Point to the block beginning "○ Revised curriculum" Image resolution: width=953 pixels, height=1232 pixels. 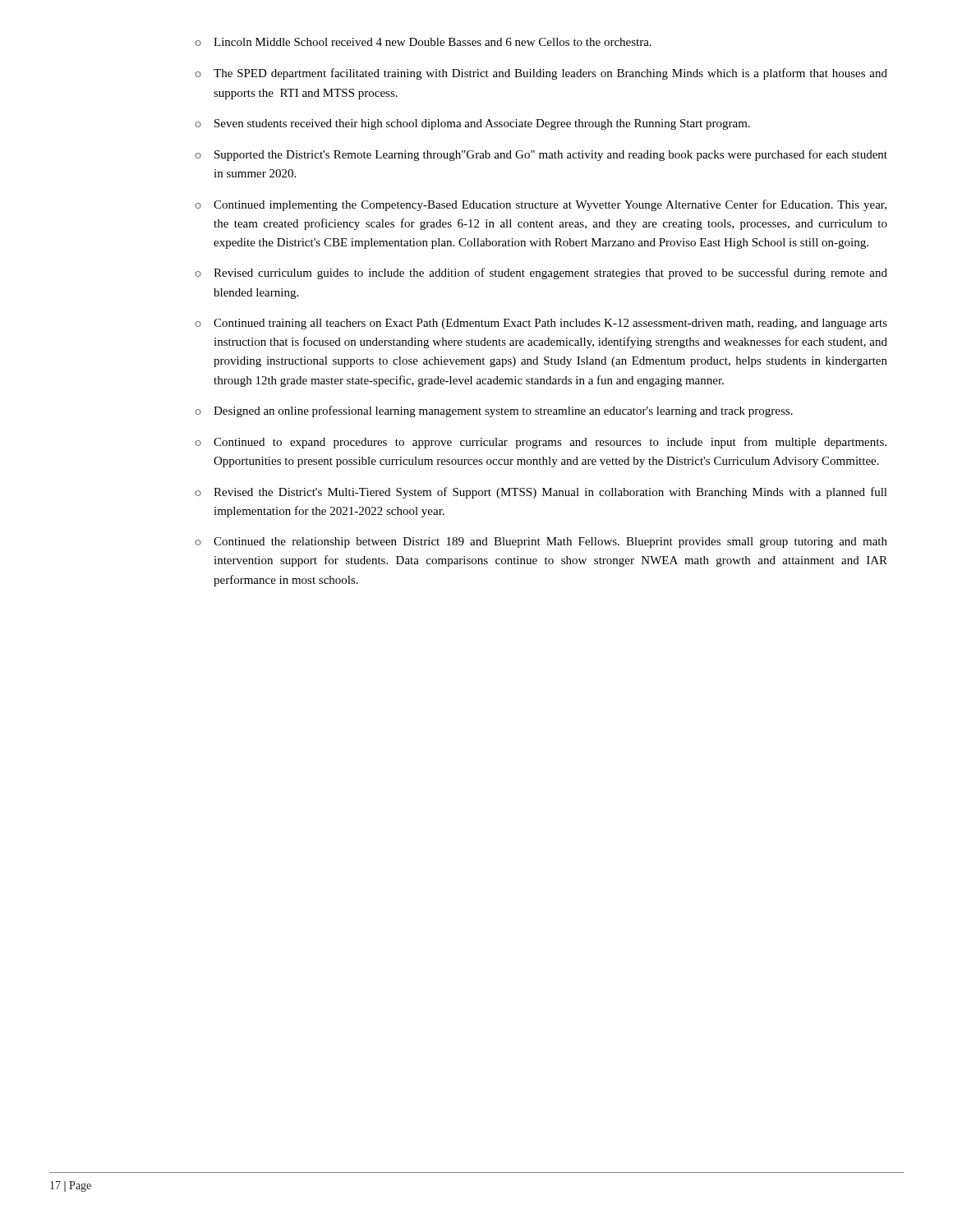538,283
